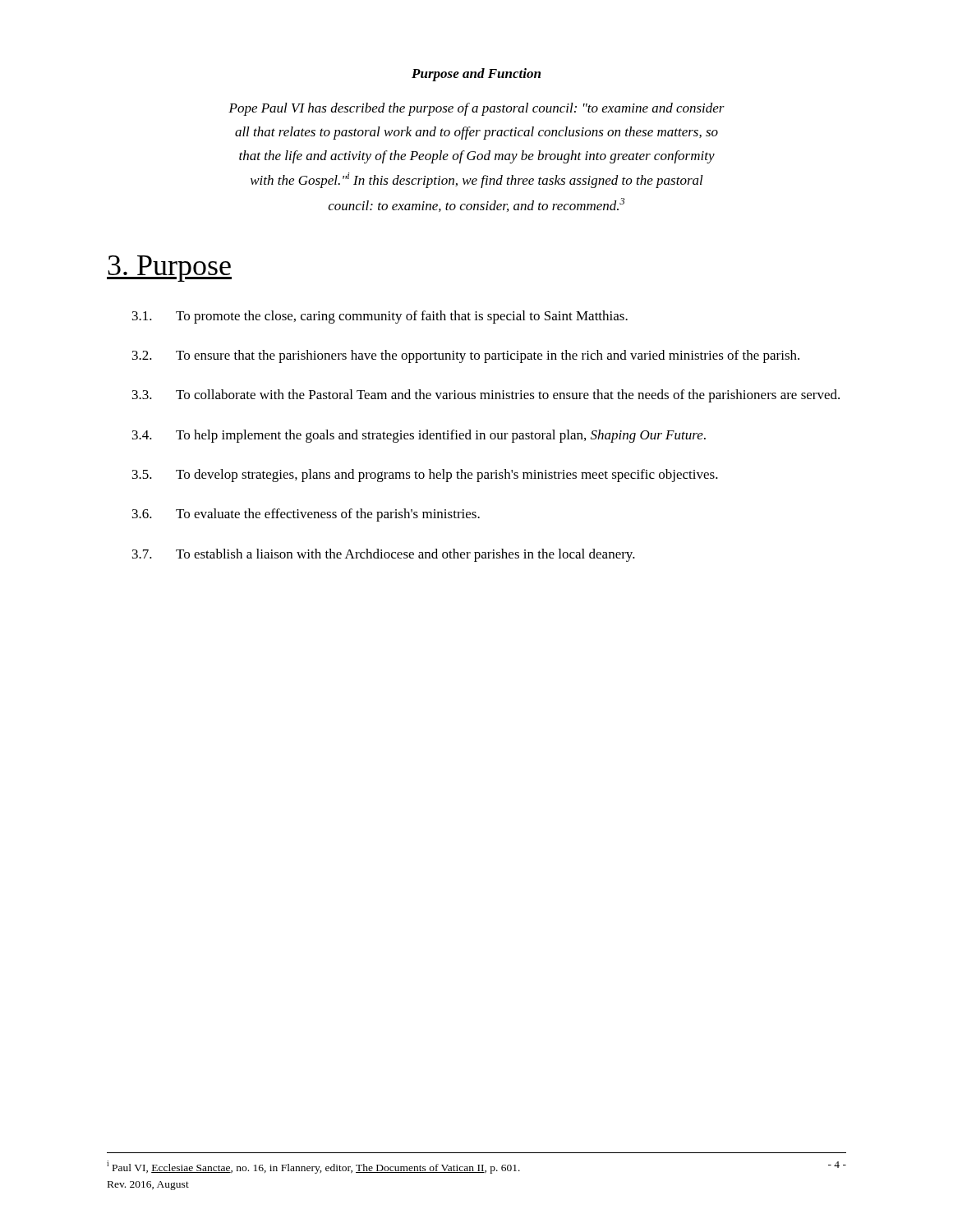Point to "Purpose and Function"
The height and width of the screenshot is (1232, 953).
point(476,73)
